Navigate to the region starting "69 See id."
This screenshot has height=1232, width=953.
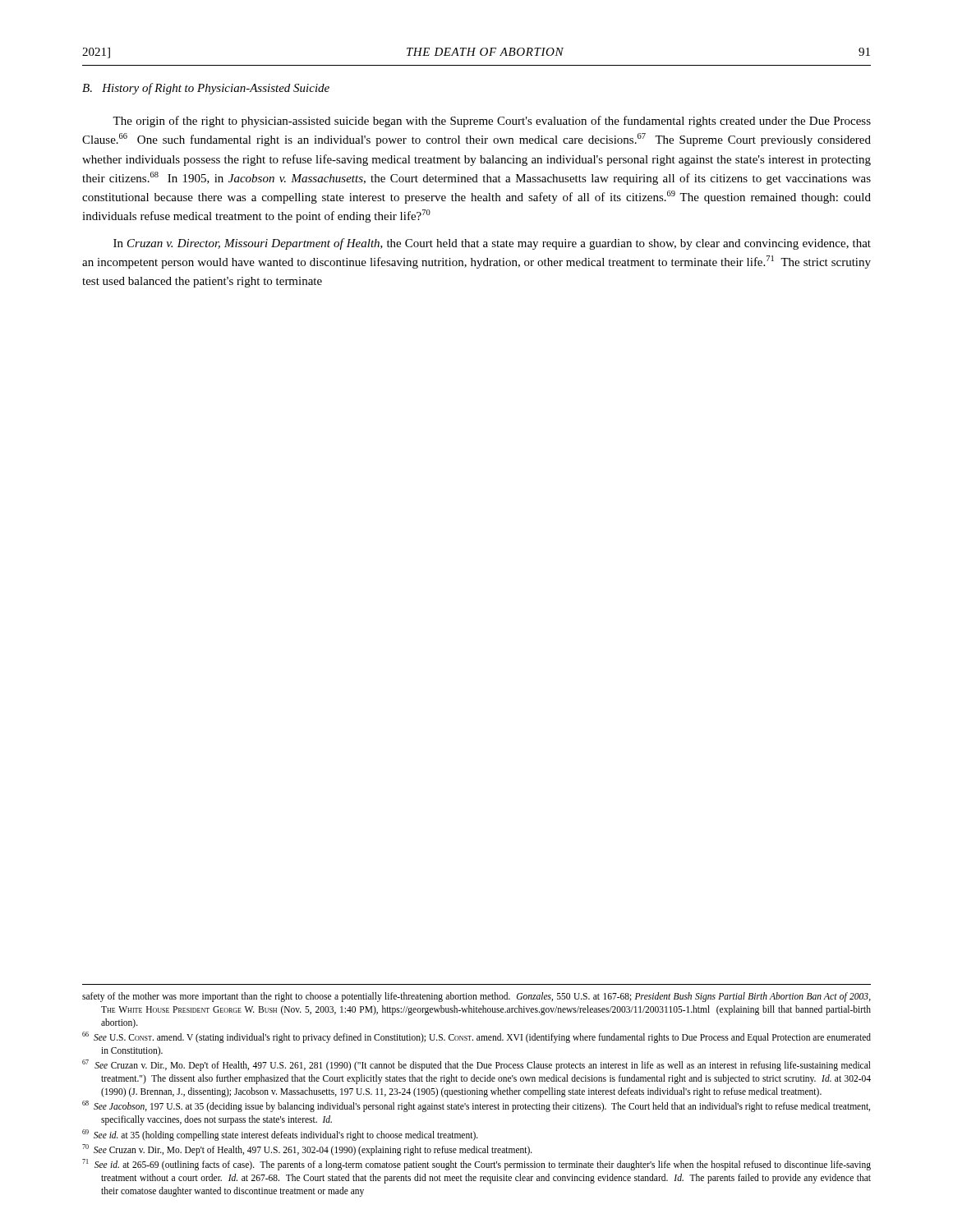click(x=280, y=1134)
